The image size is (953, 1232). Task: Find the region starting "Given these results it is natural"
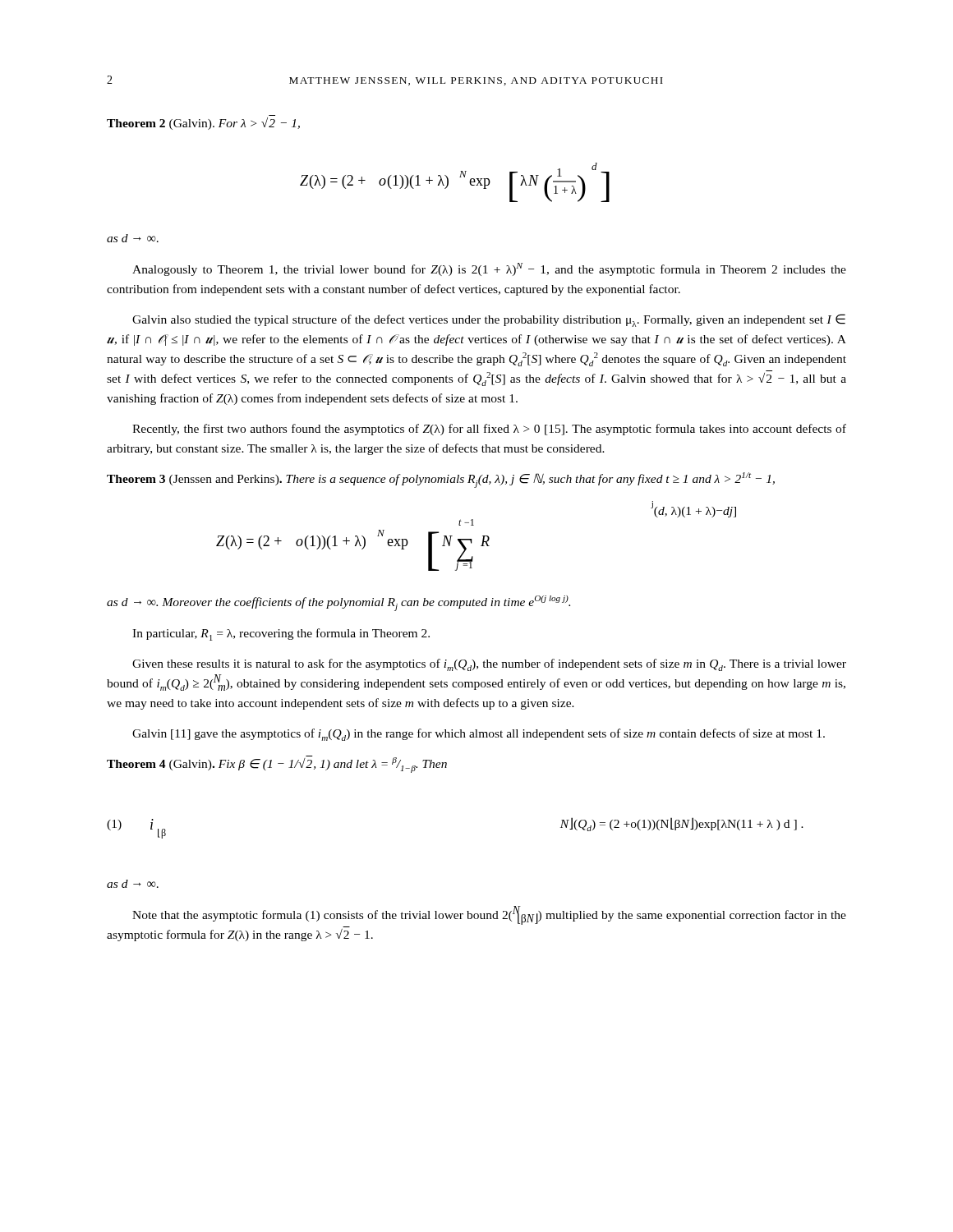[x=476, y=683]
